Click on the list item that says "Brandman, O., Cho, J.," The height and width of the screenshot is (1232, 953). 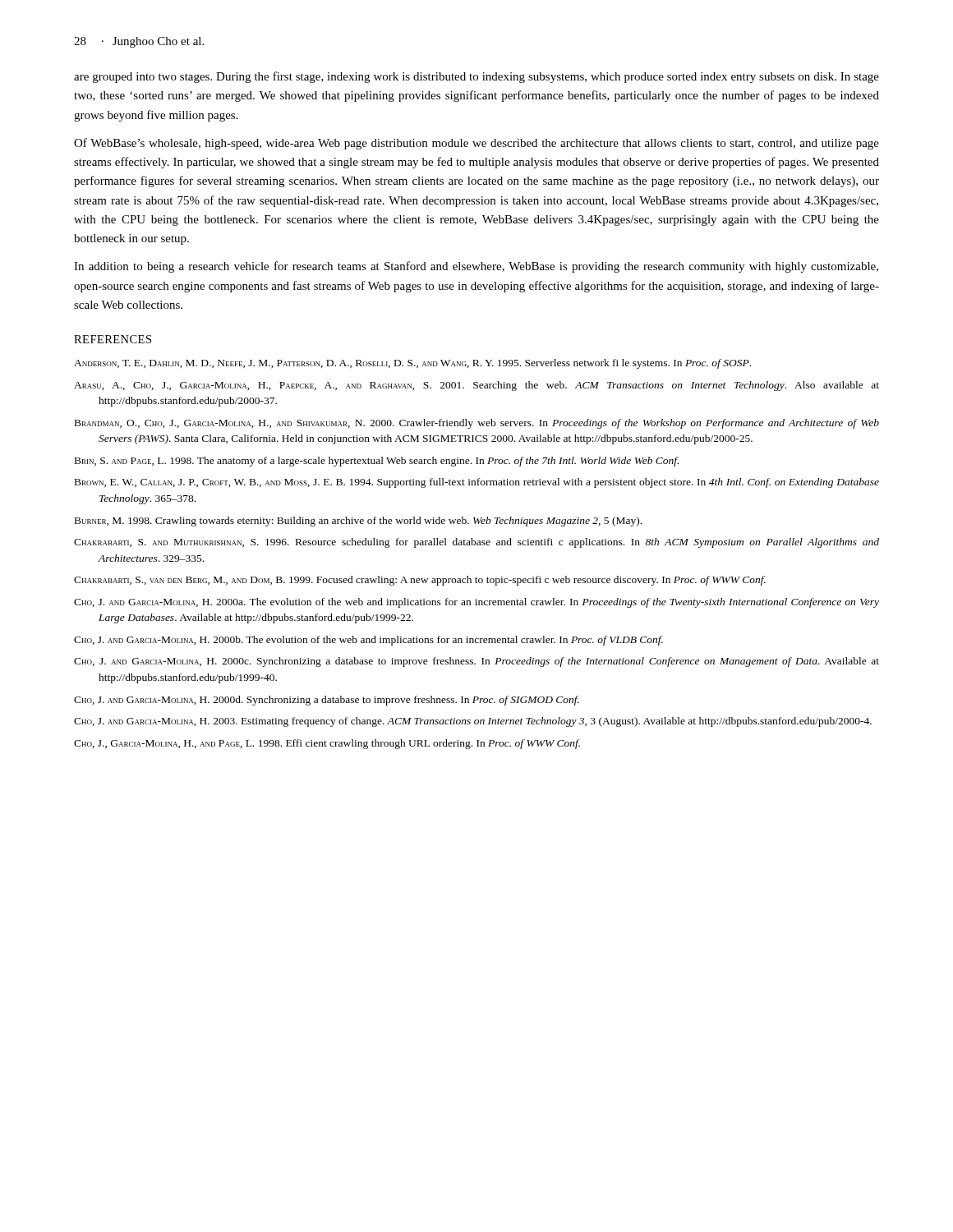coord(476,430)
